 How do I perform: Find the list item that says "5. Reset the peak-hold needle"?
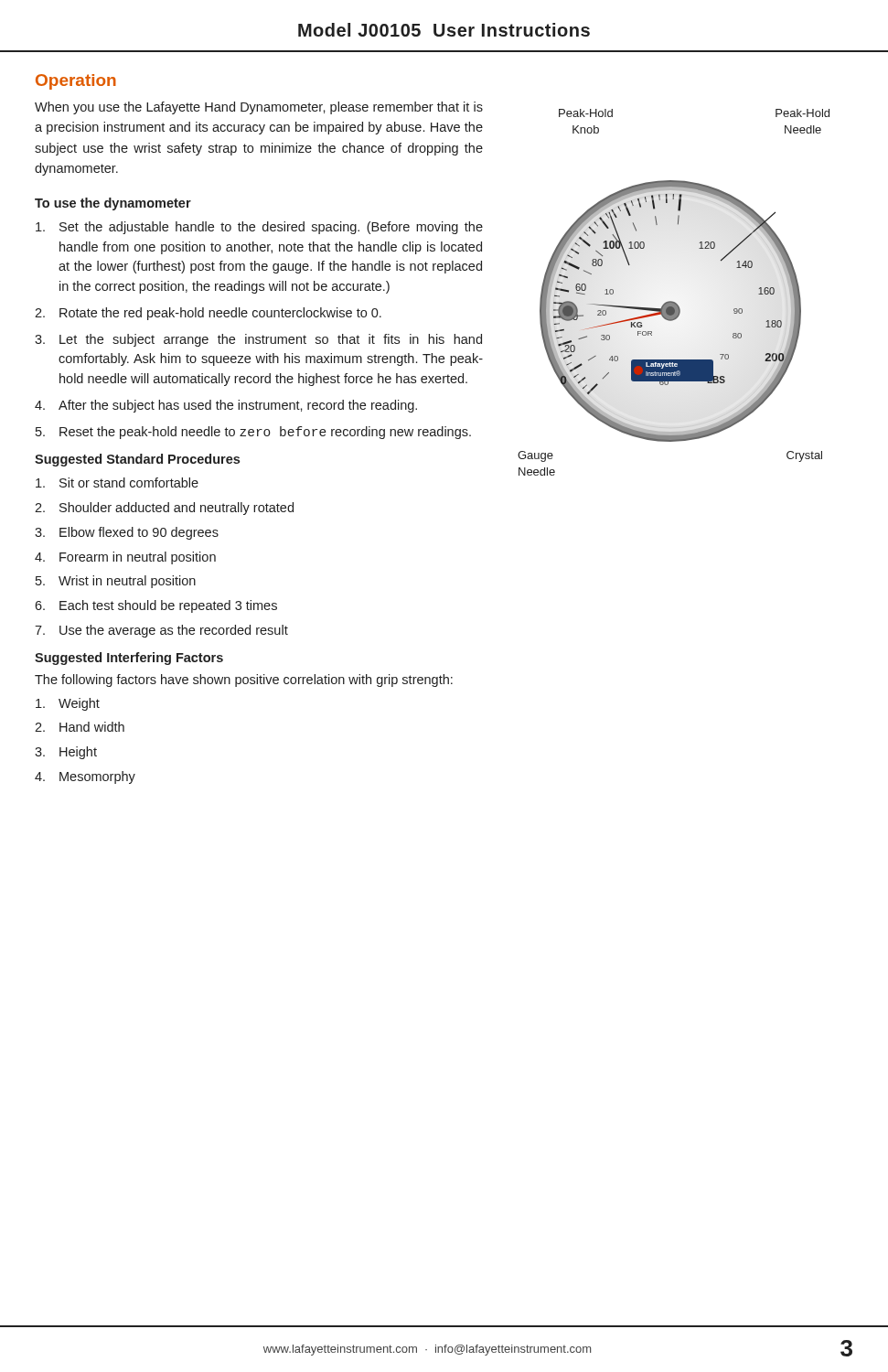click(259, 433)
